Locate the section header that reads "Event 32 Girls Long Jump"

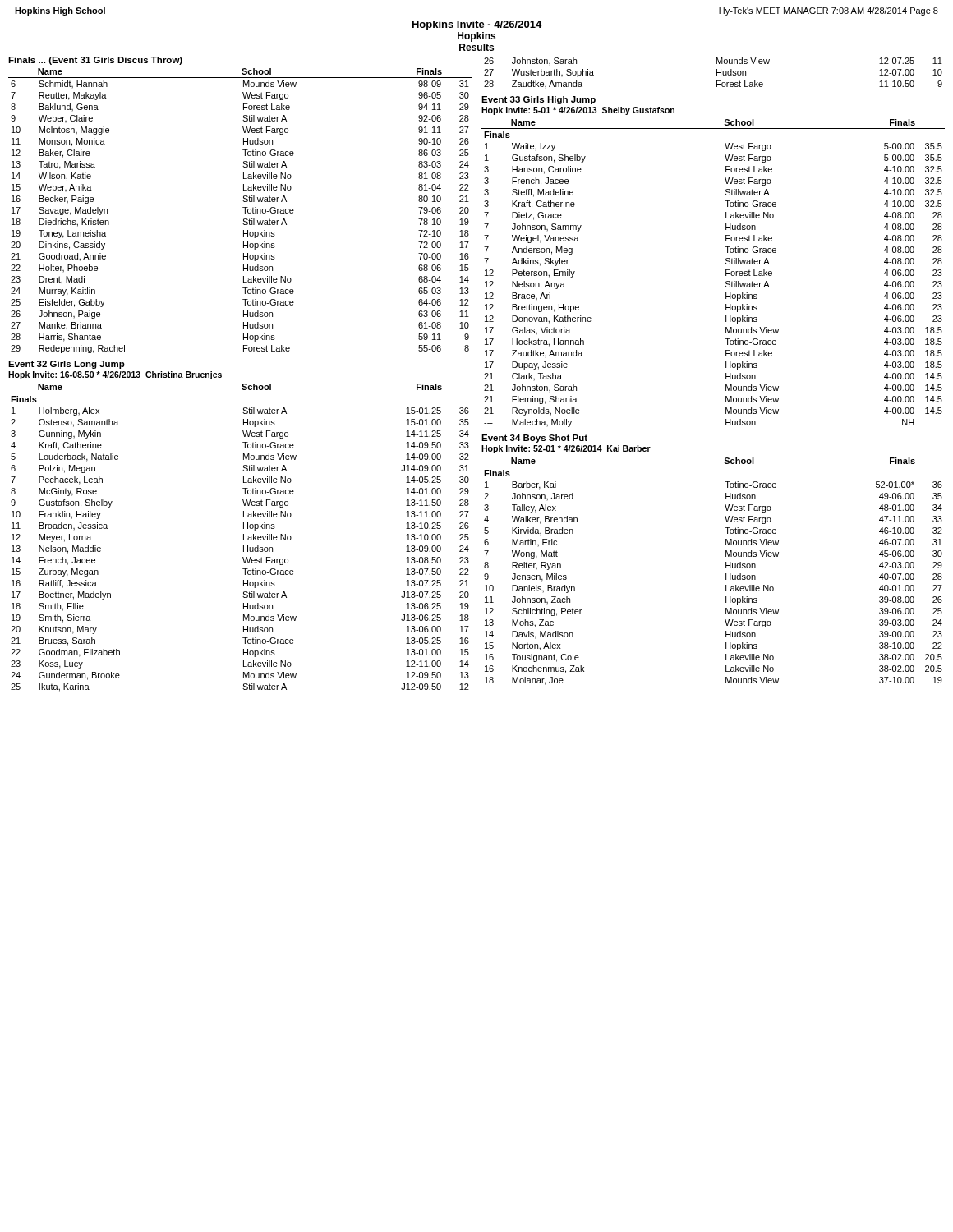pyautogui.click(x=66, y=364)
